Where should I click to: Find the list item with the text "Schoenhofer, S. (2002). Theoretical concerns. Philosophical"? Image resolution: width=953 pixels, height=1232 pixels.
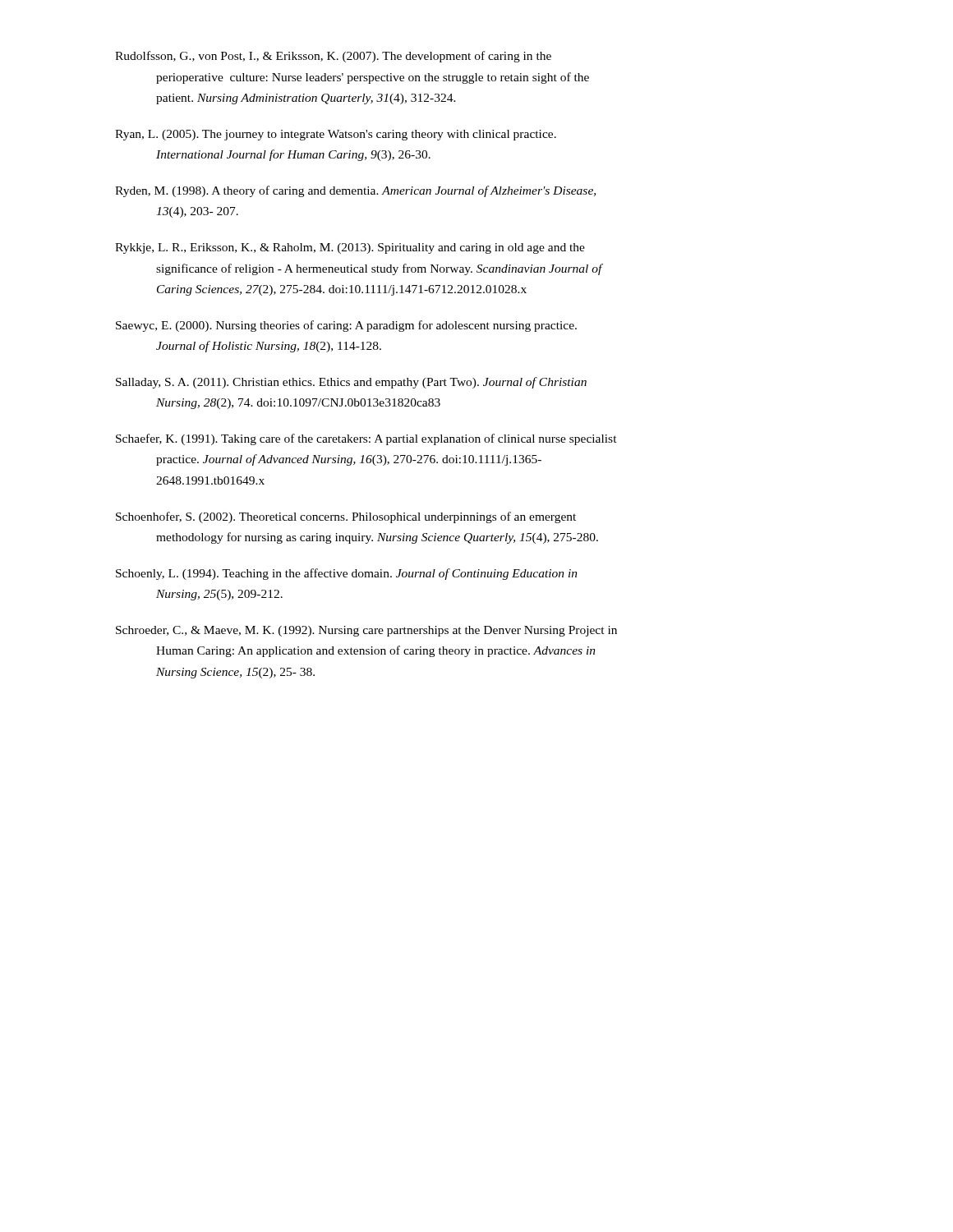pos(357,528)
